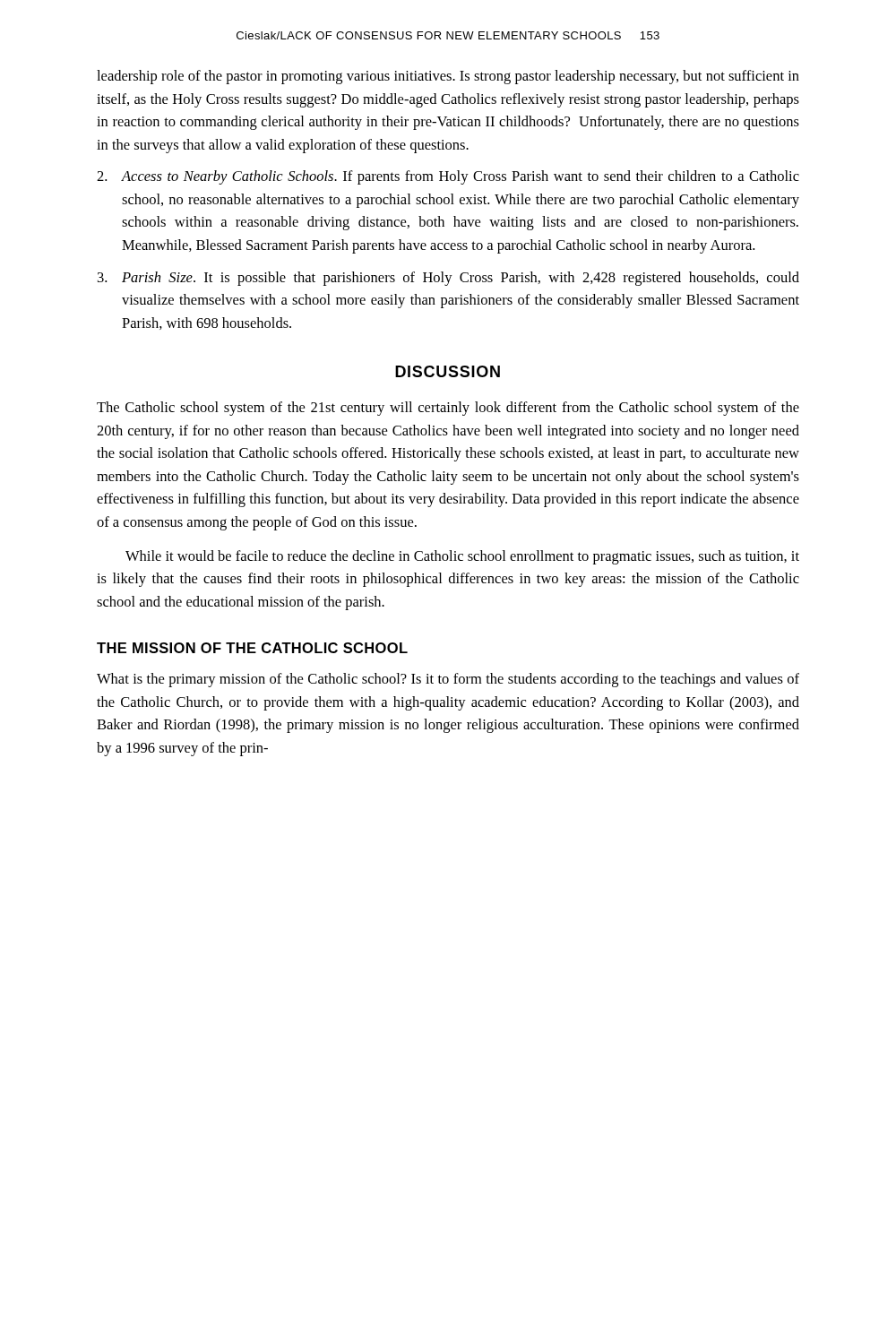Screen dimensions: 1344x896
Task: Select the block starting "The Catholic school system"
Action: tap(448, 465)
